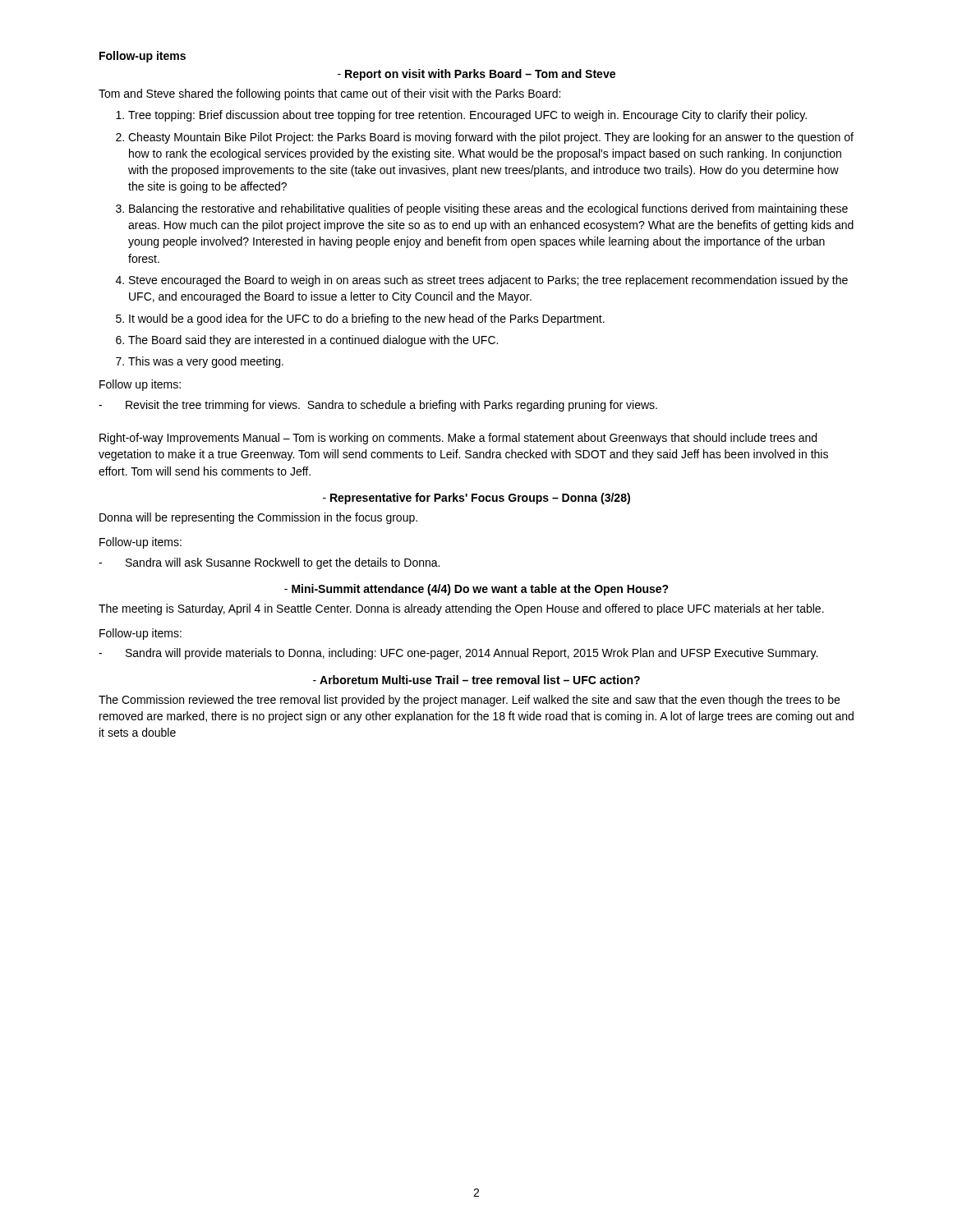The image size is (953, 1232).
Task: Find the list item with the text "Balancing the restorative and rehabilitative qualities of"
Action: pyautogui.click(x=491, y=233)
